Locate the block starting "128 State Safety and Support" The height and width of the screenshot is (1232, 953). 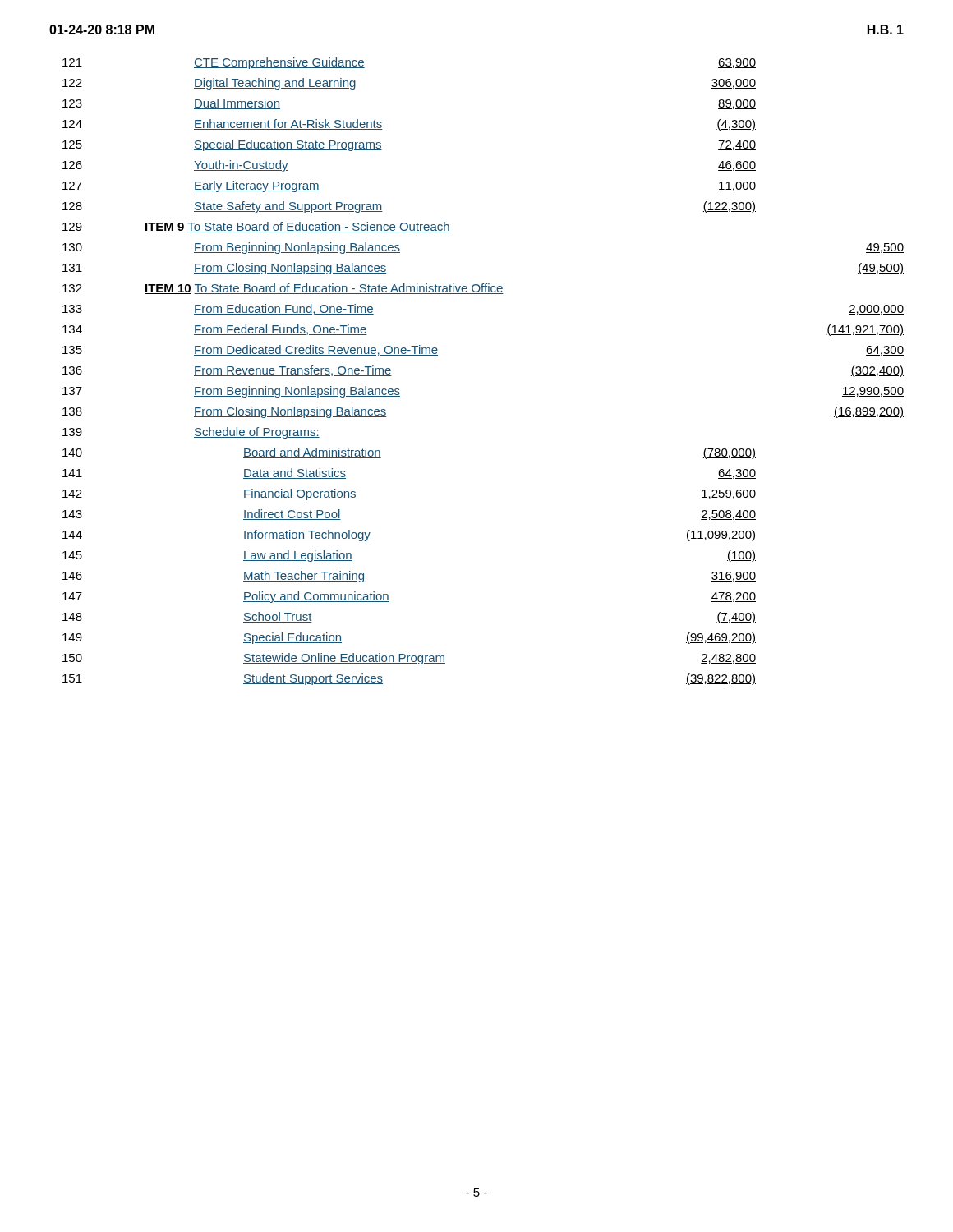click(72, 207)
